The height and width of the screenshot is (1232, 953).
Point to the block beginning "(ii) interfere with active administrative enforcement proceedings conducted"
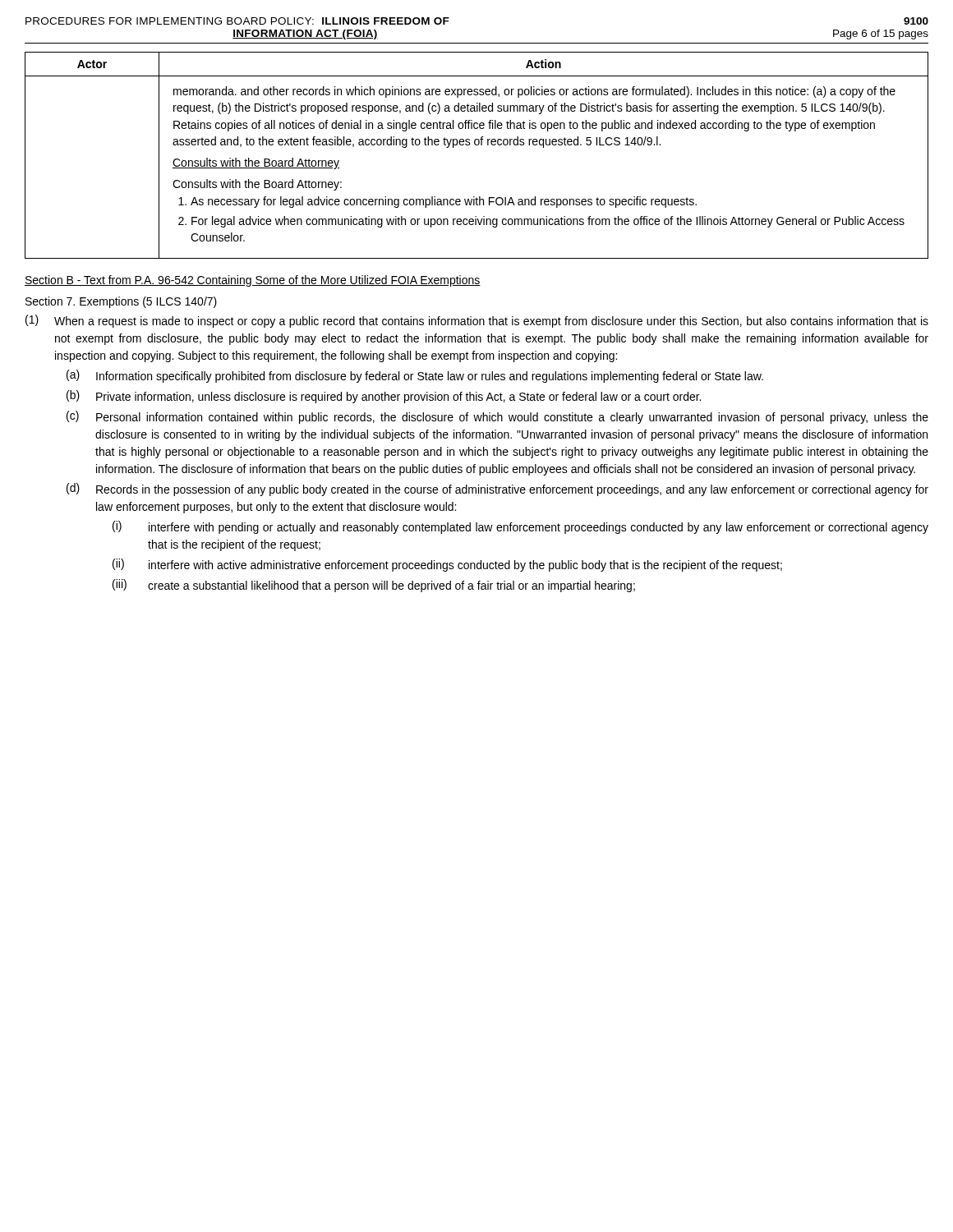coord(447,565)
